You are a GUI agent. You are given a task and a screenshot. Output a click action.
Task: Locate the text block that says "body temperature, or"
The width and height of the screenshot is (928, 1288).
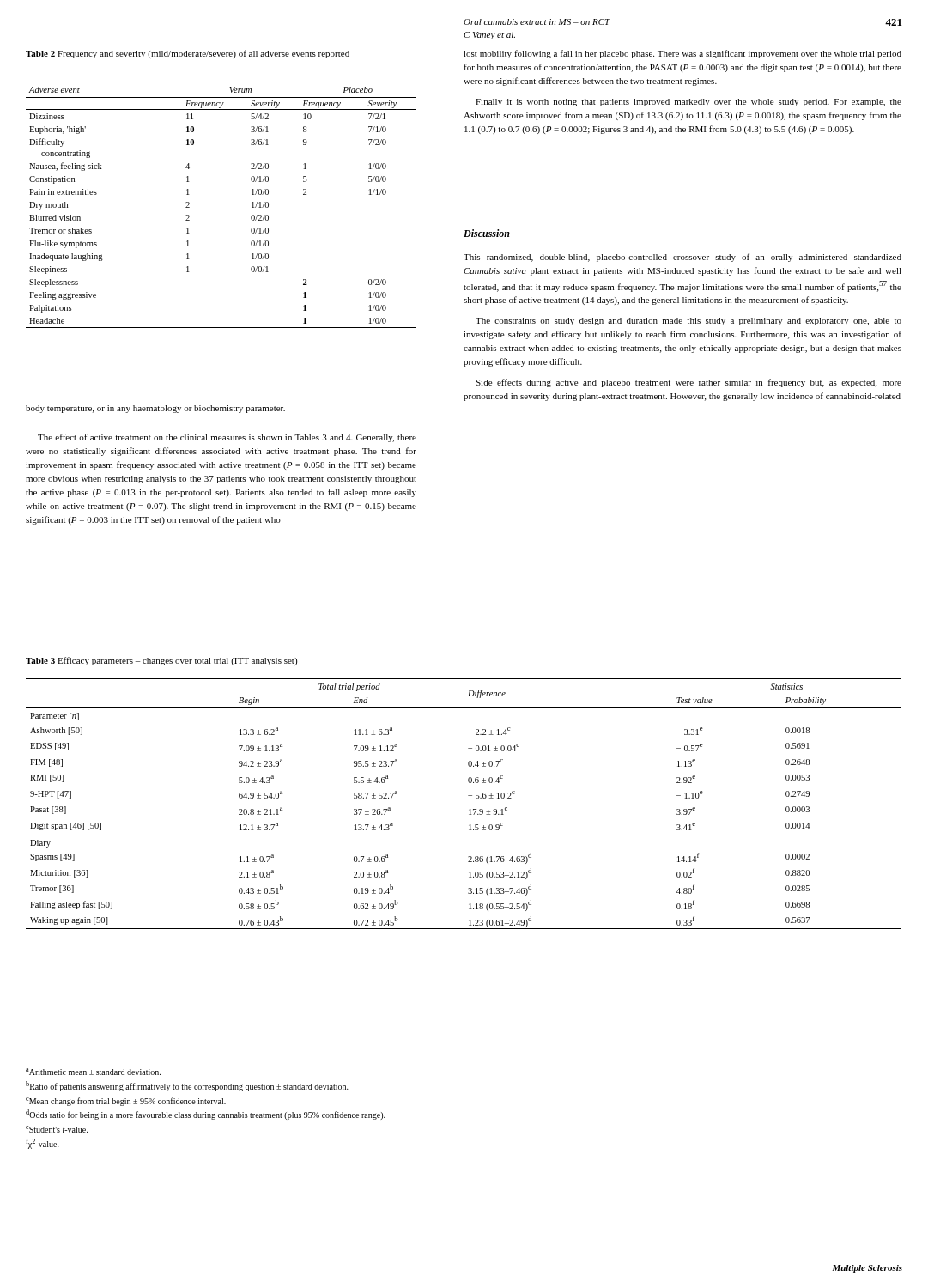(x=156, y=408)
